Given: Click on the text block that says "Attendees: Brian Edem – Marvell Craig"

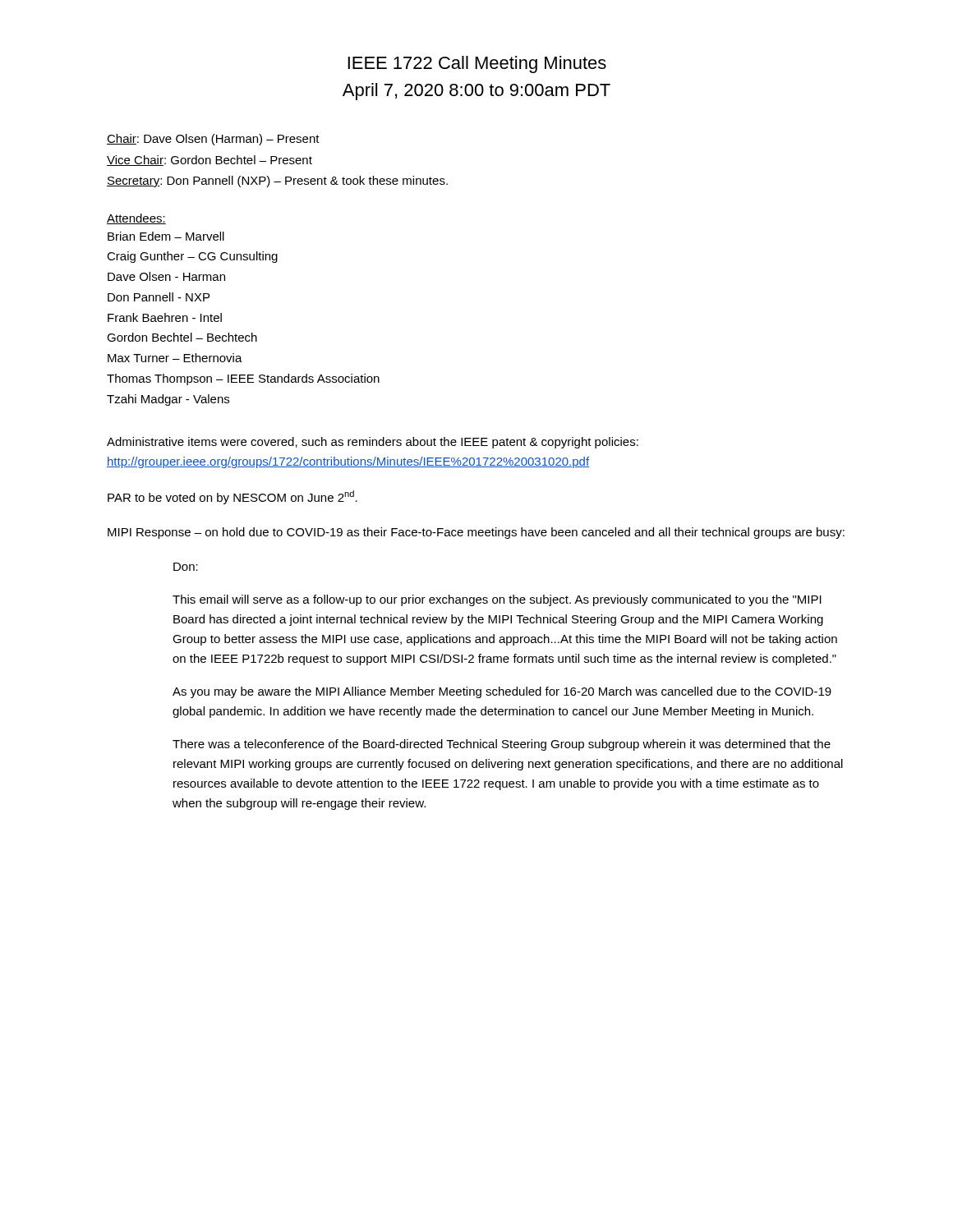Looking at the screenshot, I should point(136,219).
